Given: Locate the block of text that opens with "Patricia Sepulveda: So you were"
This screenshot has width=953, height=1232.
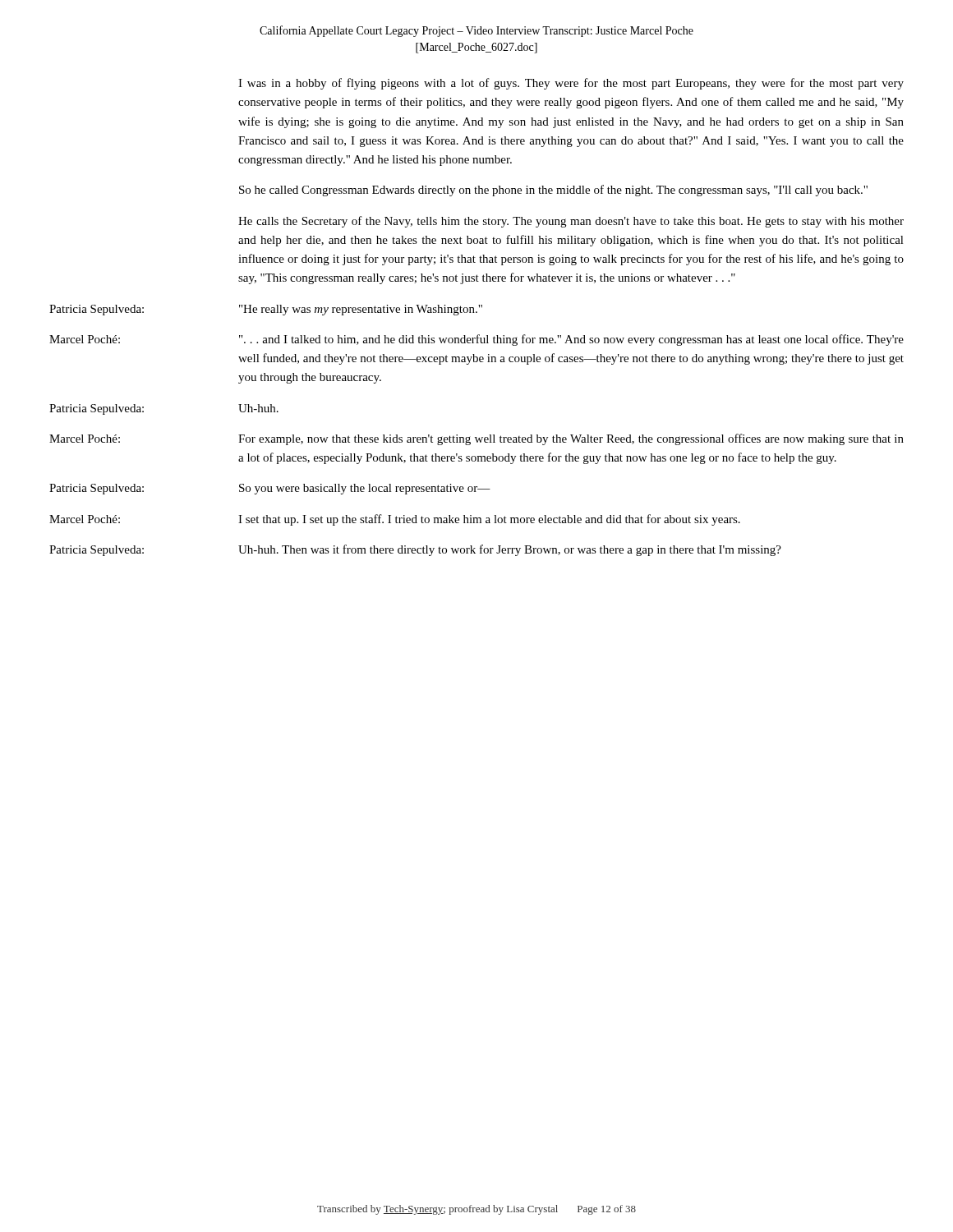Looking at the screenshot, I should pos(476,489).
